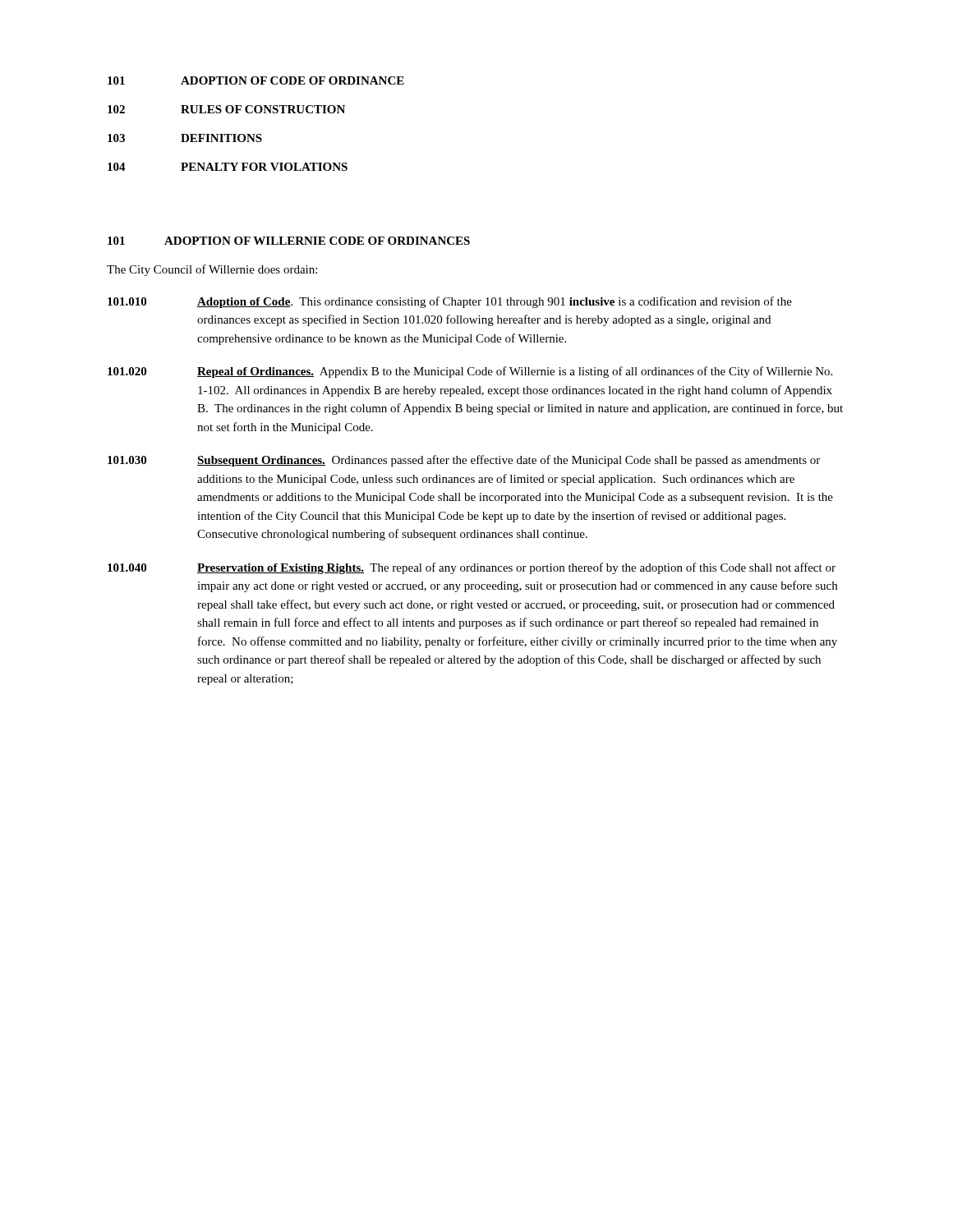Screen dimensions: 1232x953
Task: Locate the text starting "The City Council of Willernie"
Action: coord(213,269)
